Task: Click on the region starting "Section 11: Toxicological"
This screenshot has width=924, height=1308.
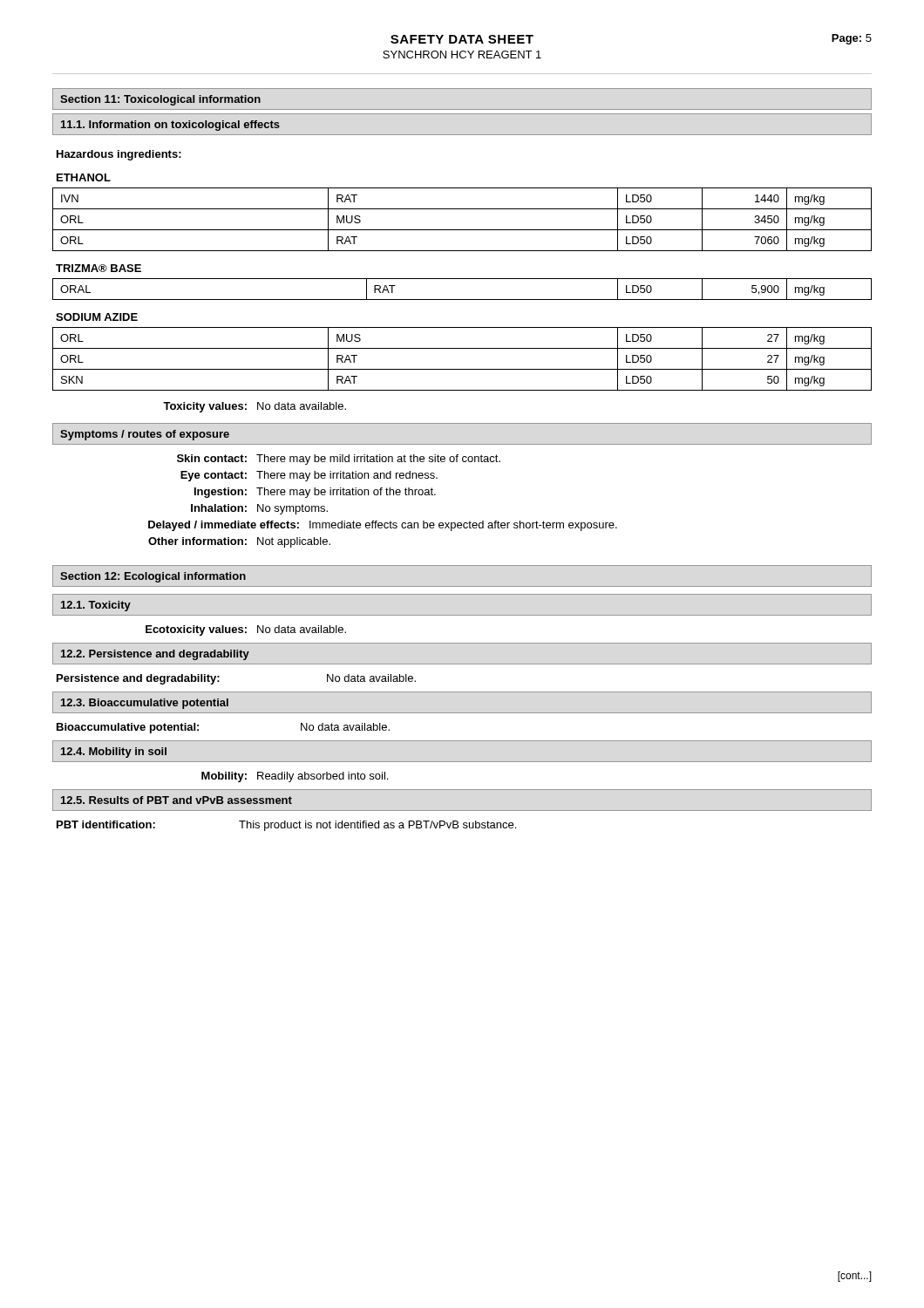Action: [x=160, y=99]
